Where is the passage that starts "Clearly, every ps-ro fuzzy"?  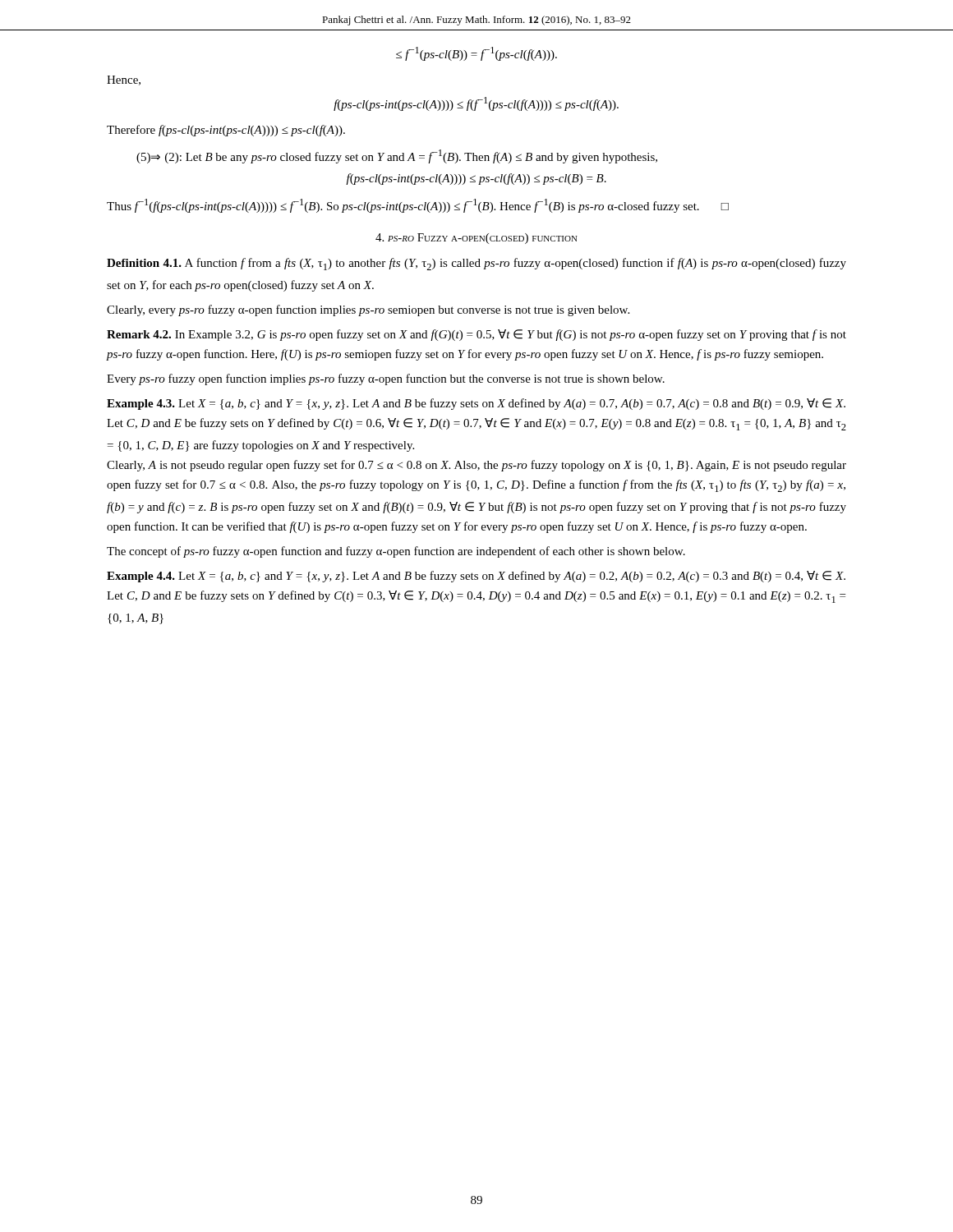click(369, 310)
